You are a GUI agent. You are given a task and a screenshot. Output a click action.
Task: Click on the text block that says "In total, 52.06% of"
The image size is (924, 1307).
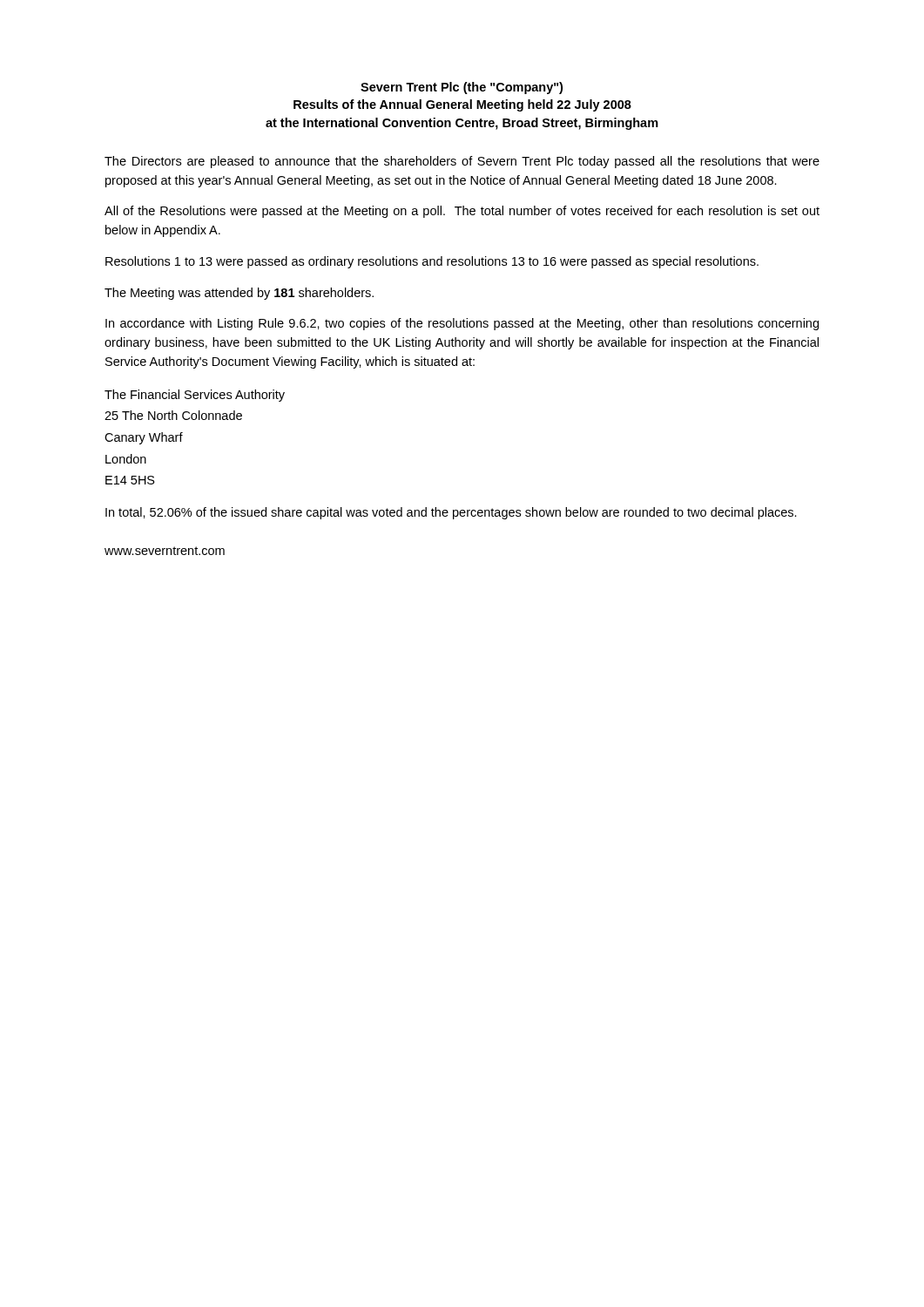coord(451,512)
